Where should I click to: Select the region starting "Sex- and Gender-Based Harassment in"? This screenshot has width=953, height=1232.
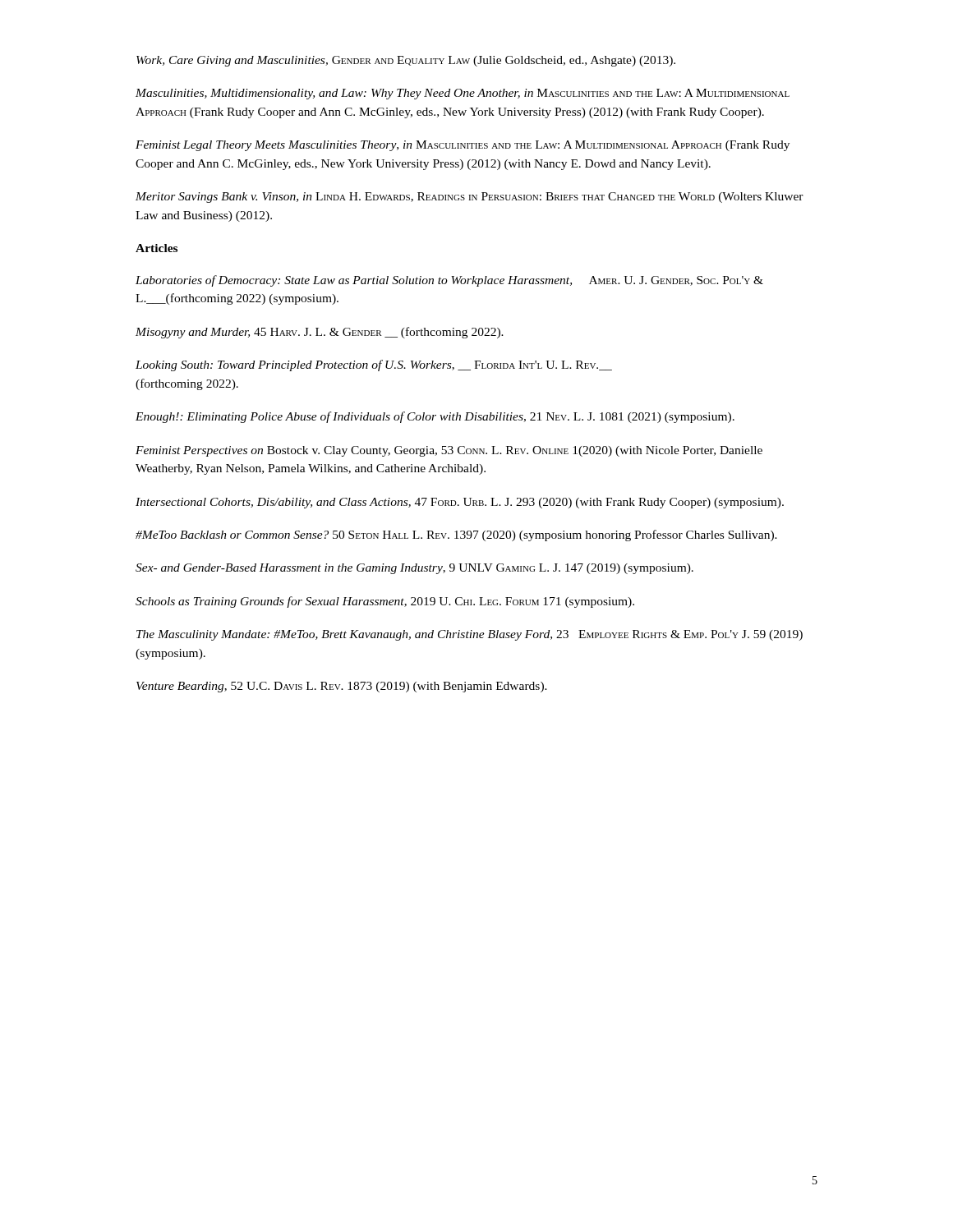(x=415, y=568)
